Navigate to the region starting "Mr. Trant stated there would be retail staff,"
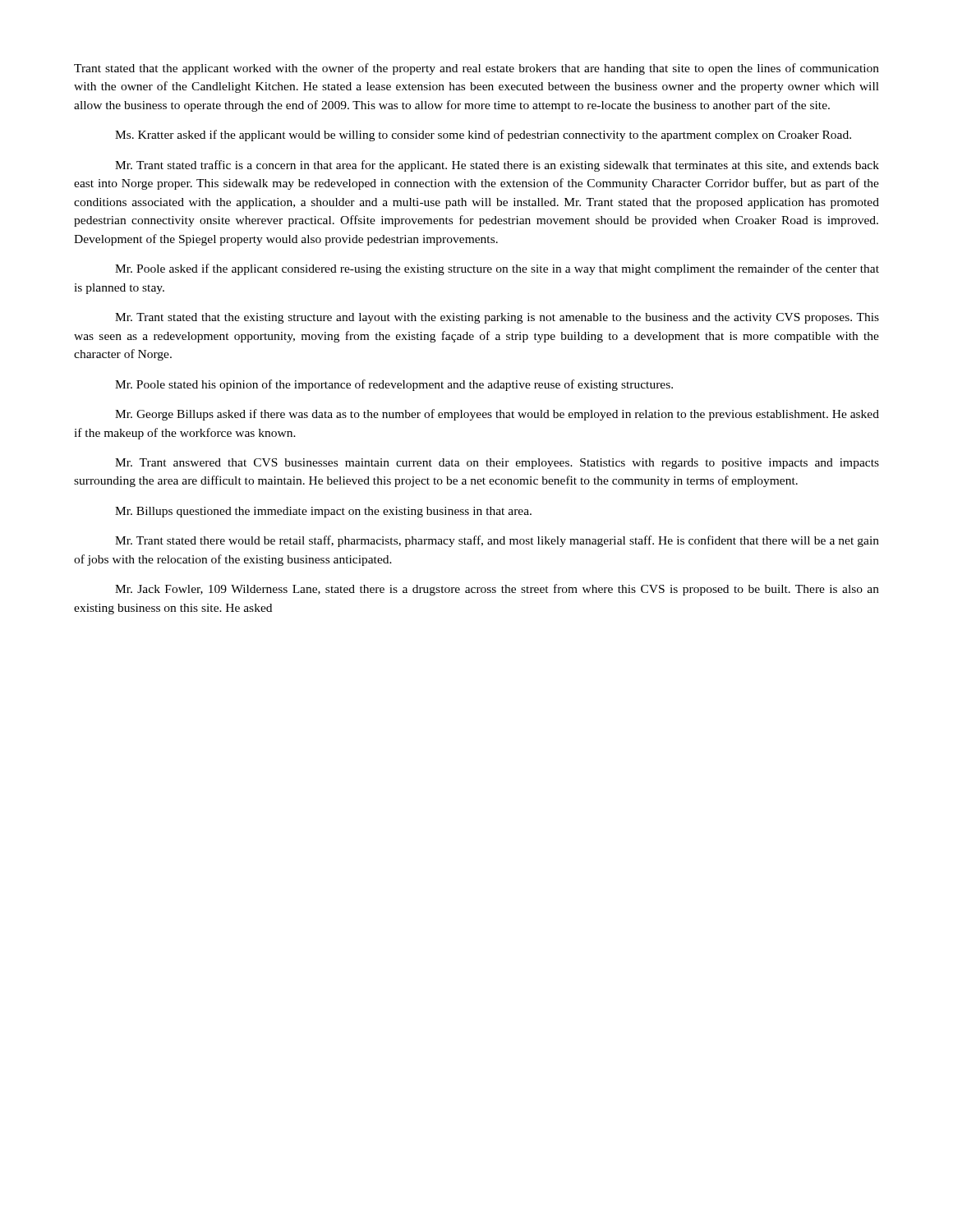 (x=476, y=550)
